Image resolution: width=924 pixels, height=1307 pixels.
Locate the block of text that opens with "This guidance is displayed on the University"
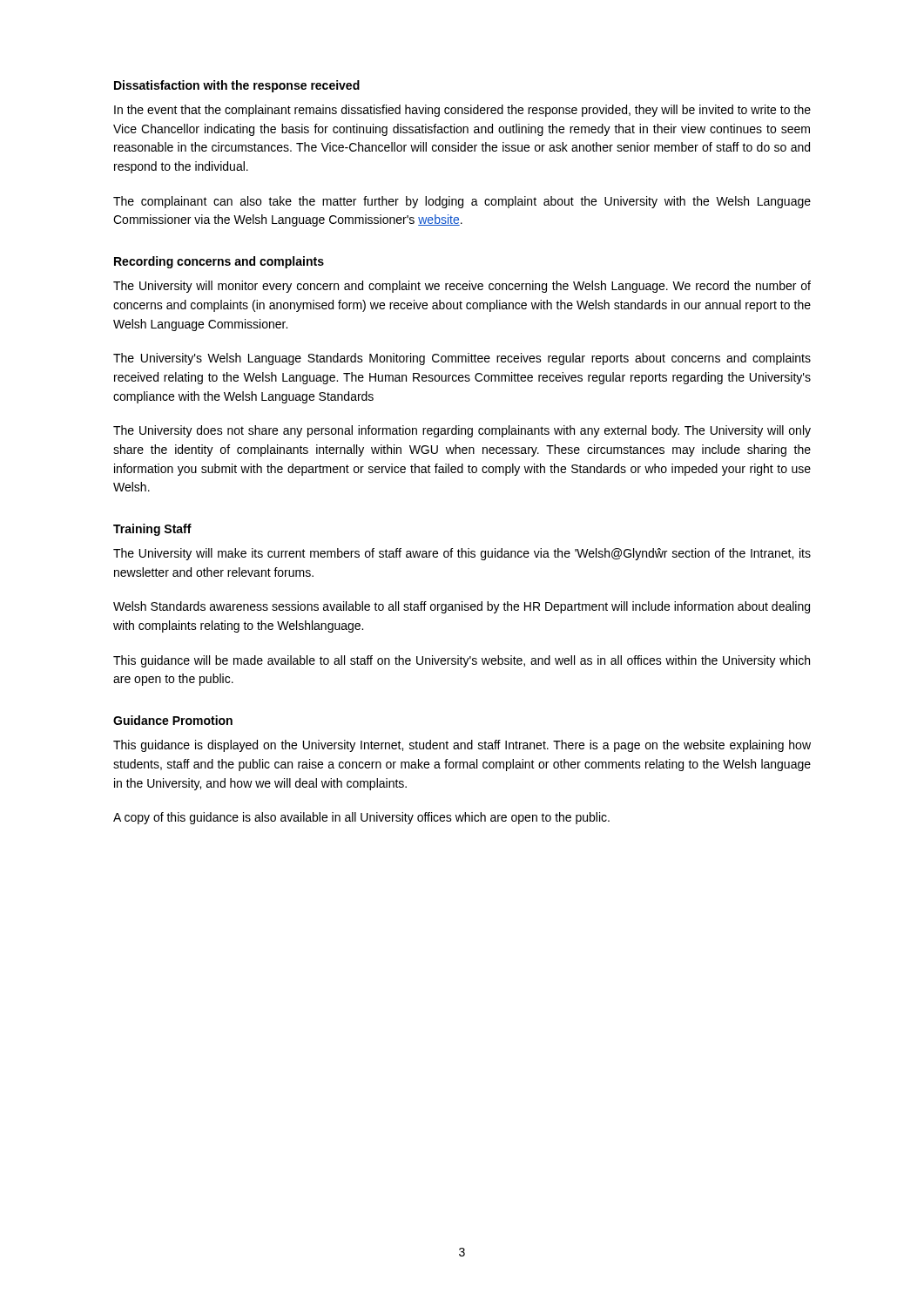point(462,764)
